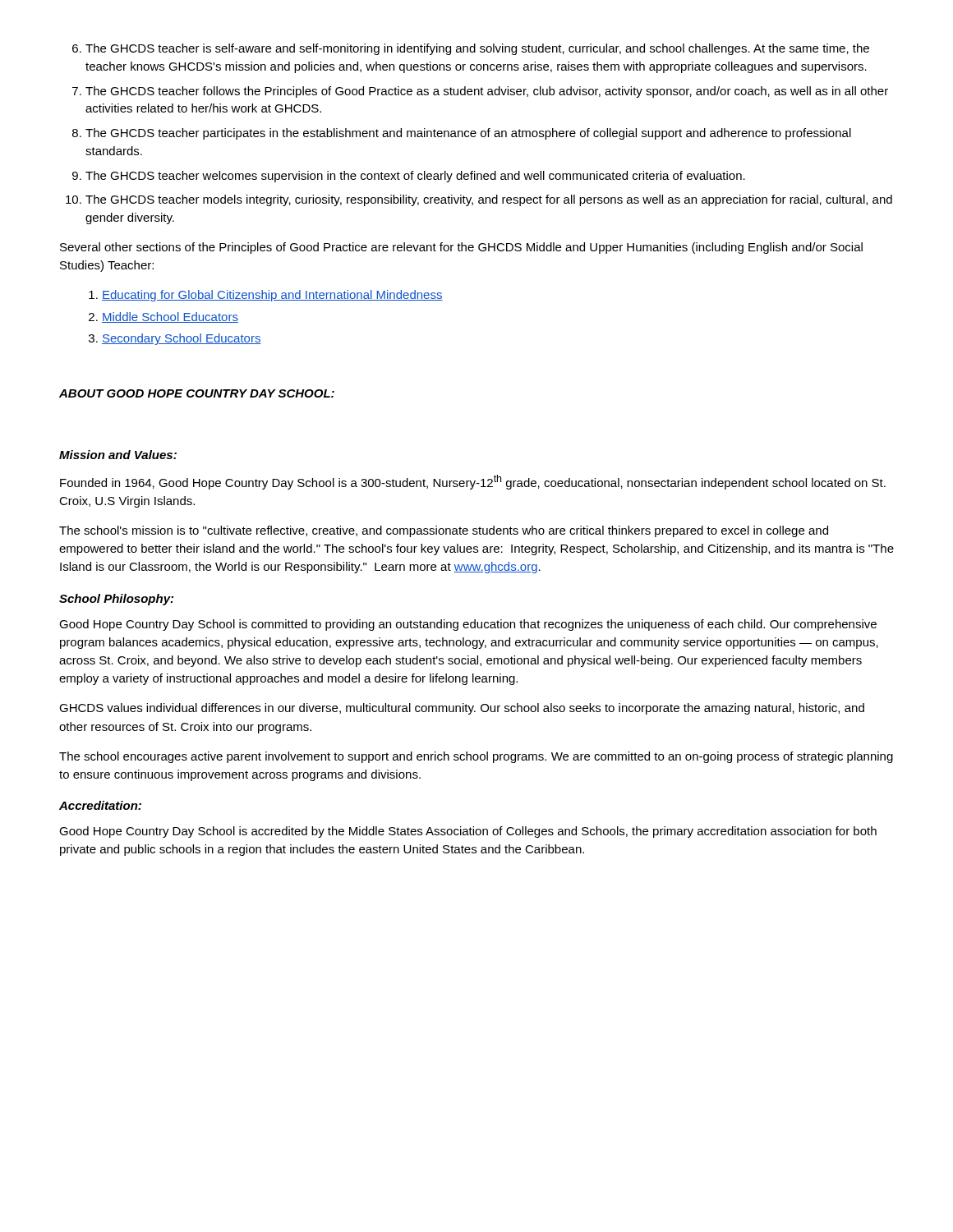The image size is (953, 1232).
Task: Select the list item with the text "Middle School Educators"
Action: 170,316
